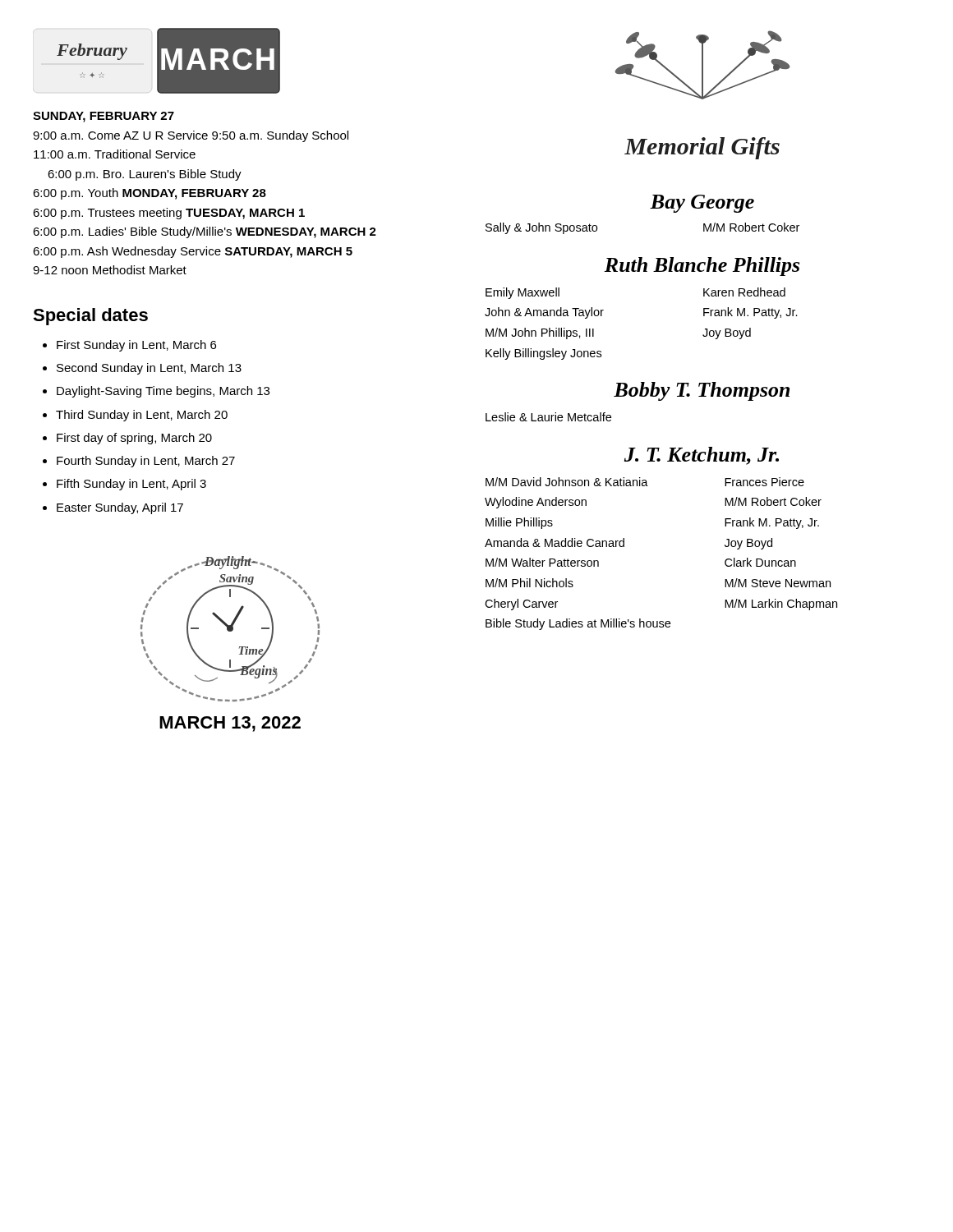
Task: Select the text starting "Third Sunday in Lent,"
Action: click(x=142, y=414)
